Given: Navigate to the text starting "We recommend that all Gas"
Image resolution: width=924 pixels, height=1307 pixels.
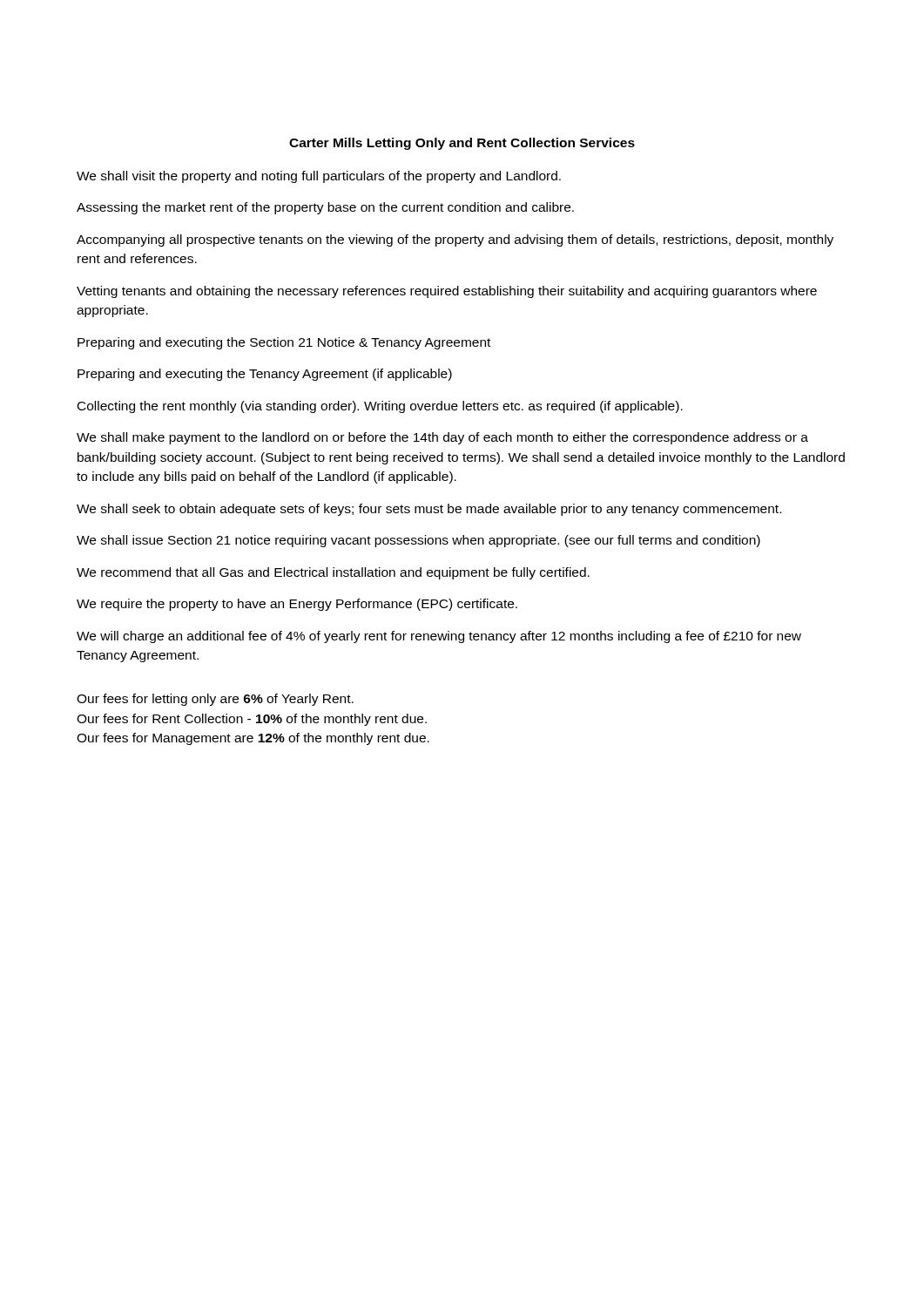Looking at the screenshot, I should 333,572.
